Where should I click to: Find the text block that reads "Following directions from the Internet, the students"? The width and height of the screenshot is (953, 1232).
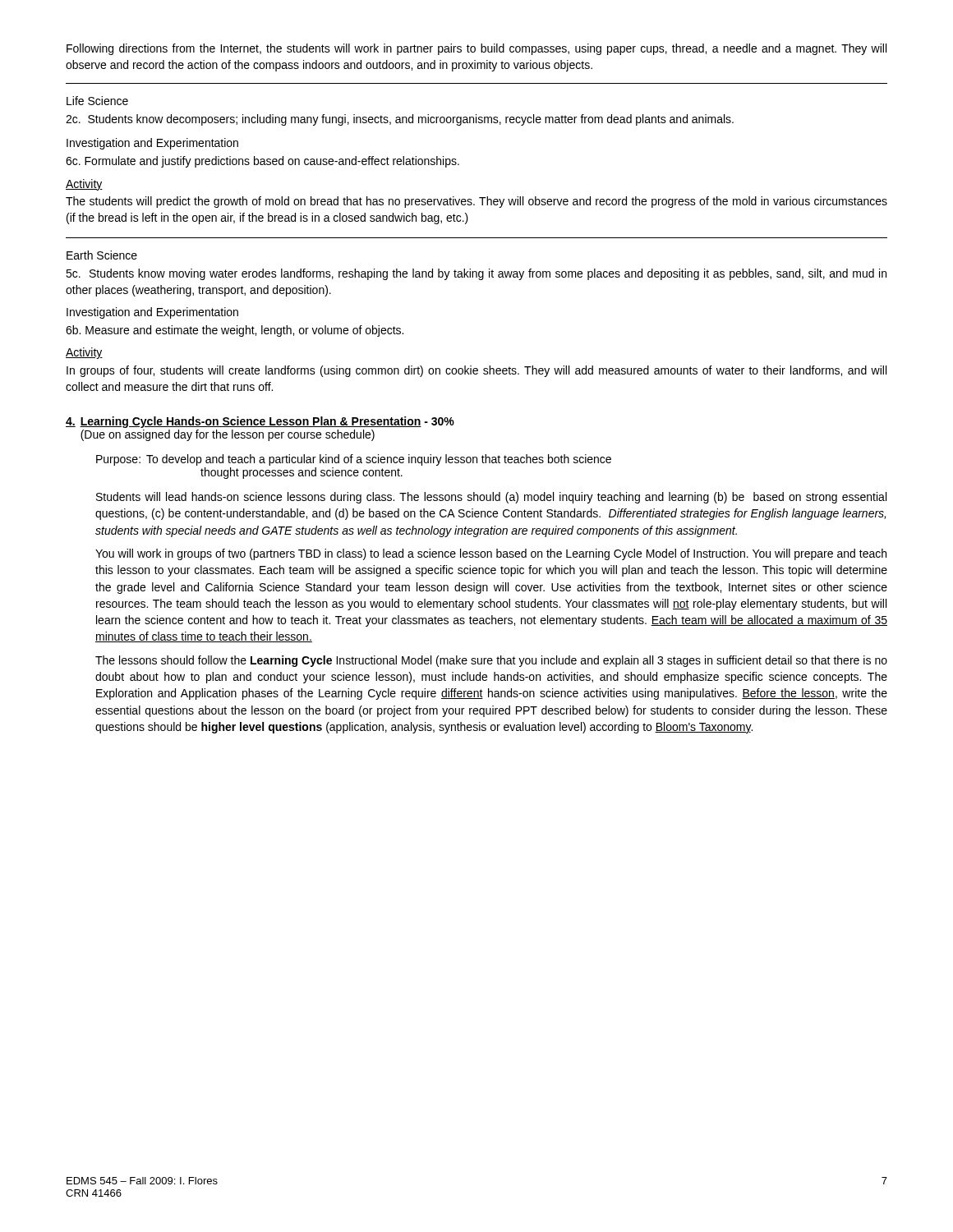click(x=476, y=57)
